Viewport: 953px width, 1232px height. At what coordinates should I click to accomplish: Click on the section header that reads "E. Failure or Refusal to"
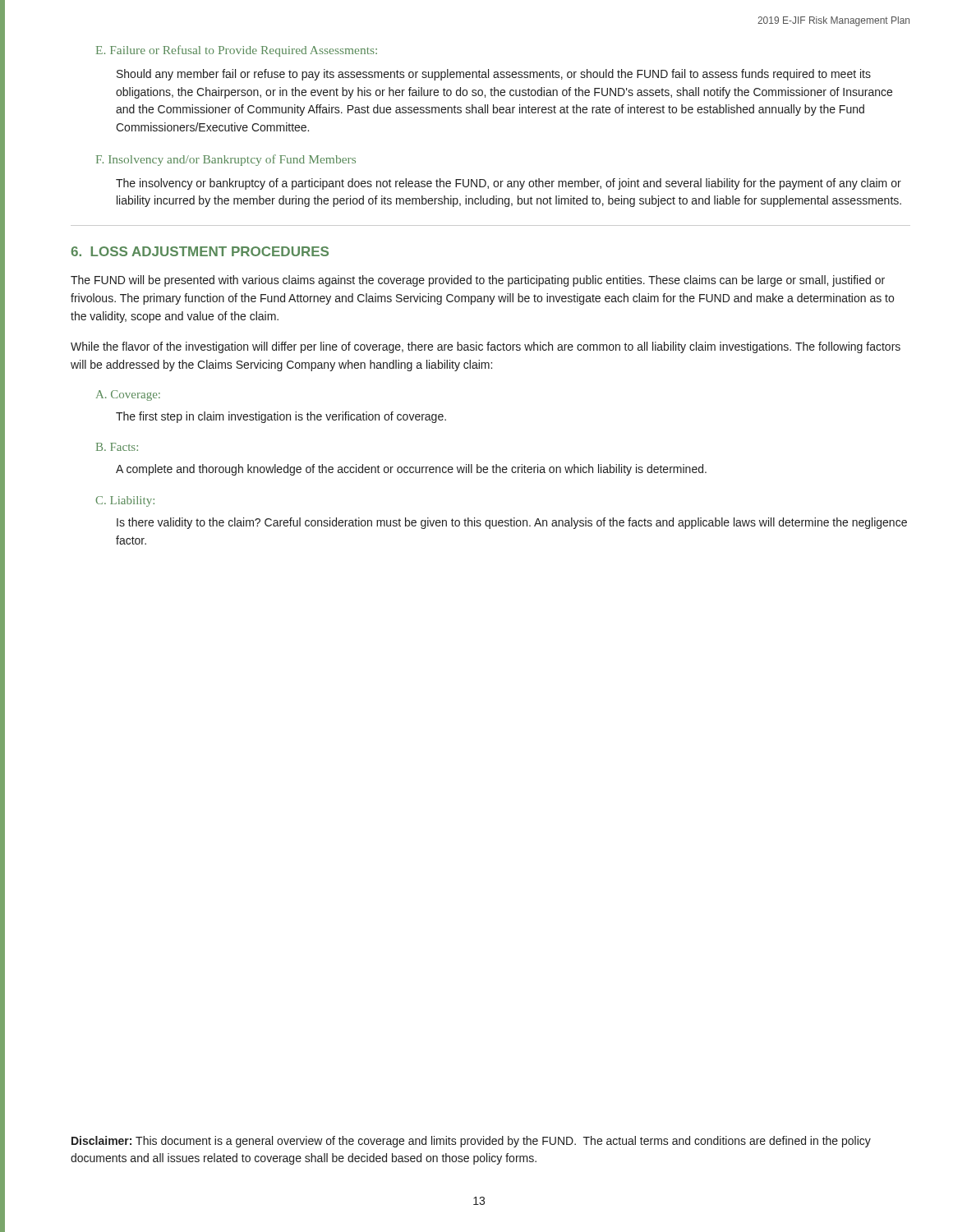click(237, 50)
